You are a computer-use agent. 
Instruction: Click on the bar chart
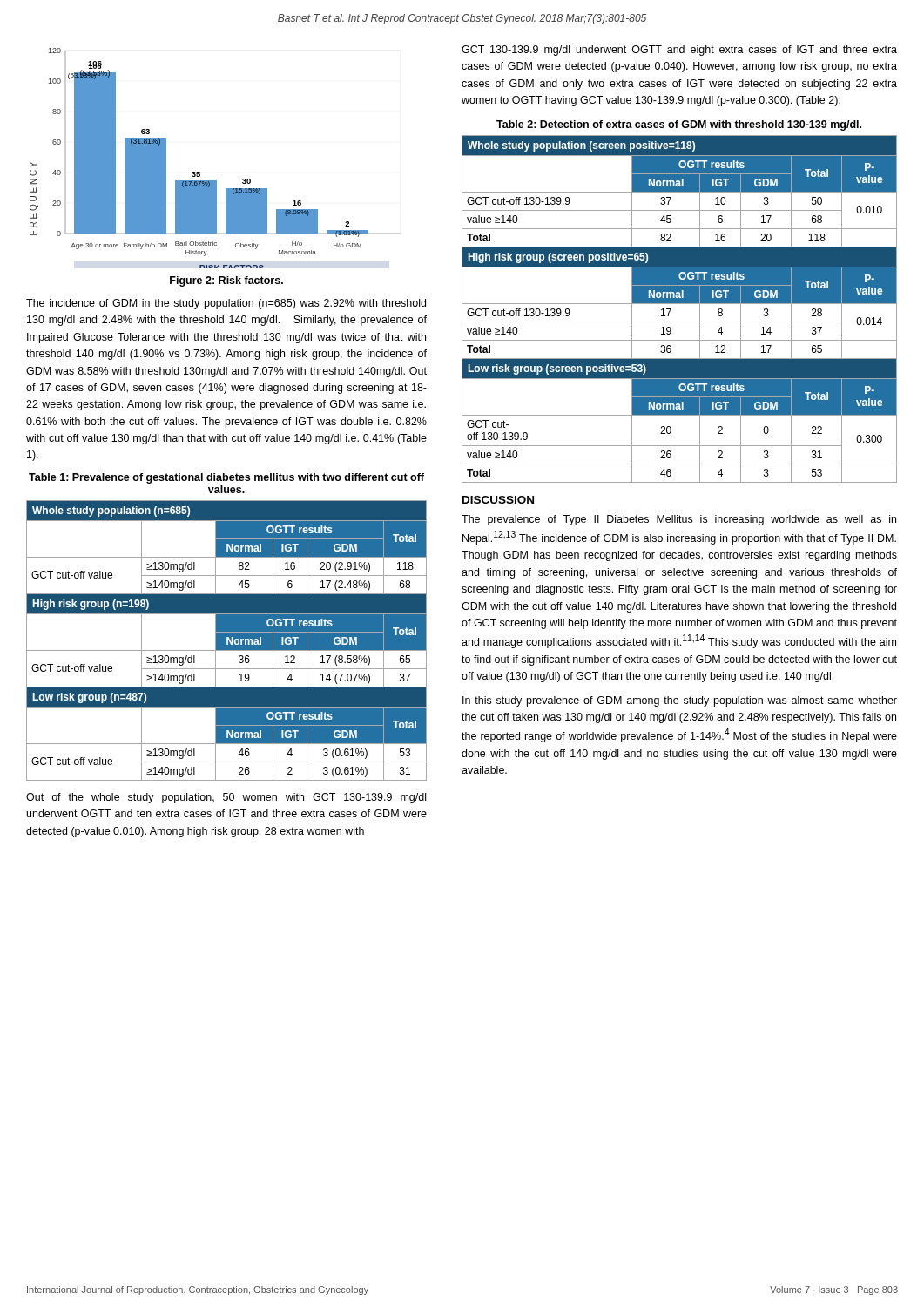218,156
